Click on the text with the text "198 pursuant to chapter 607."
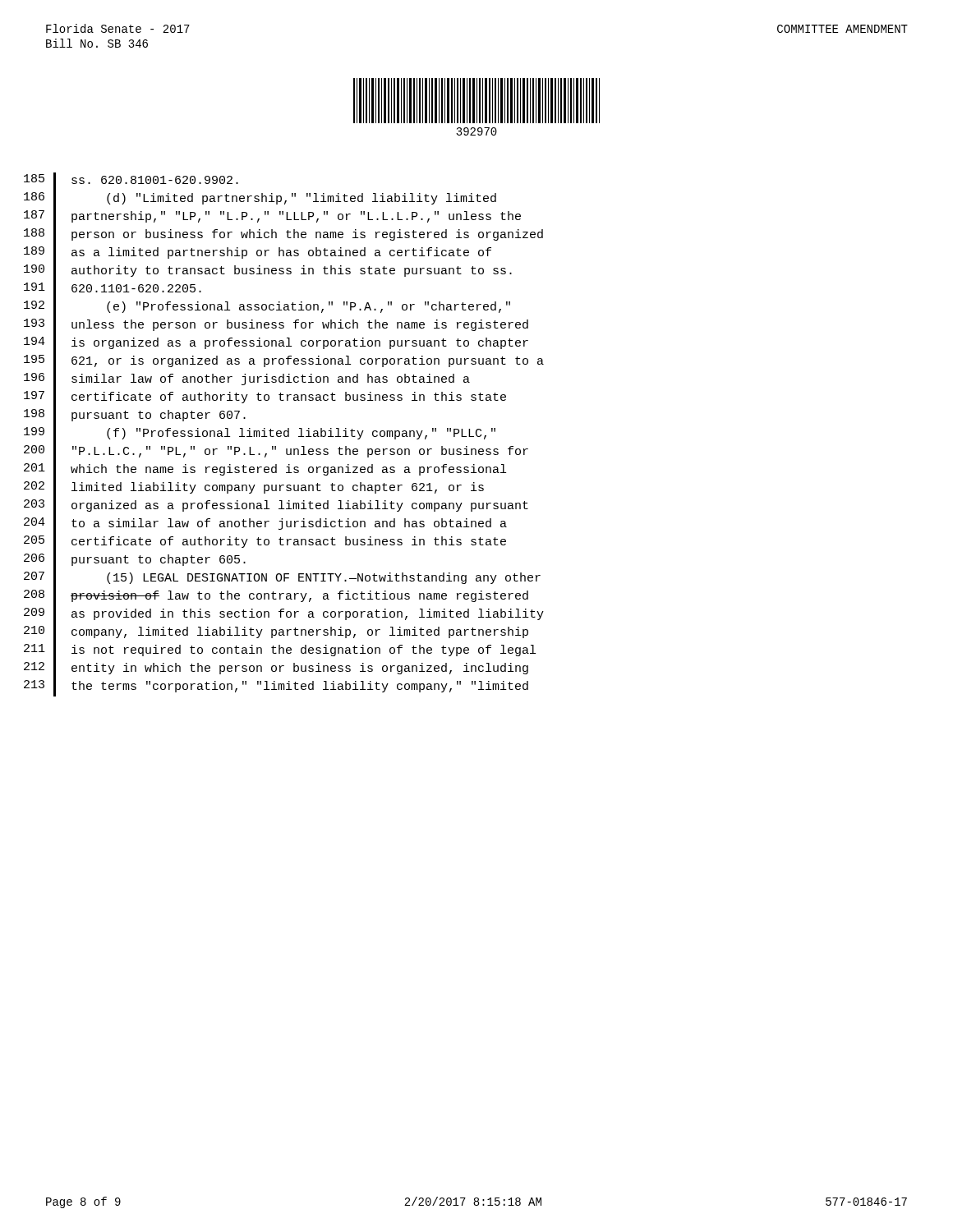953x1232 pixels. (x=135, y=416)
